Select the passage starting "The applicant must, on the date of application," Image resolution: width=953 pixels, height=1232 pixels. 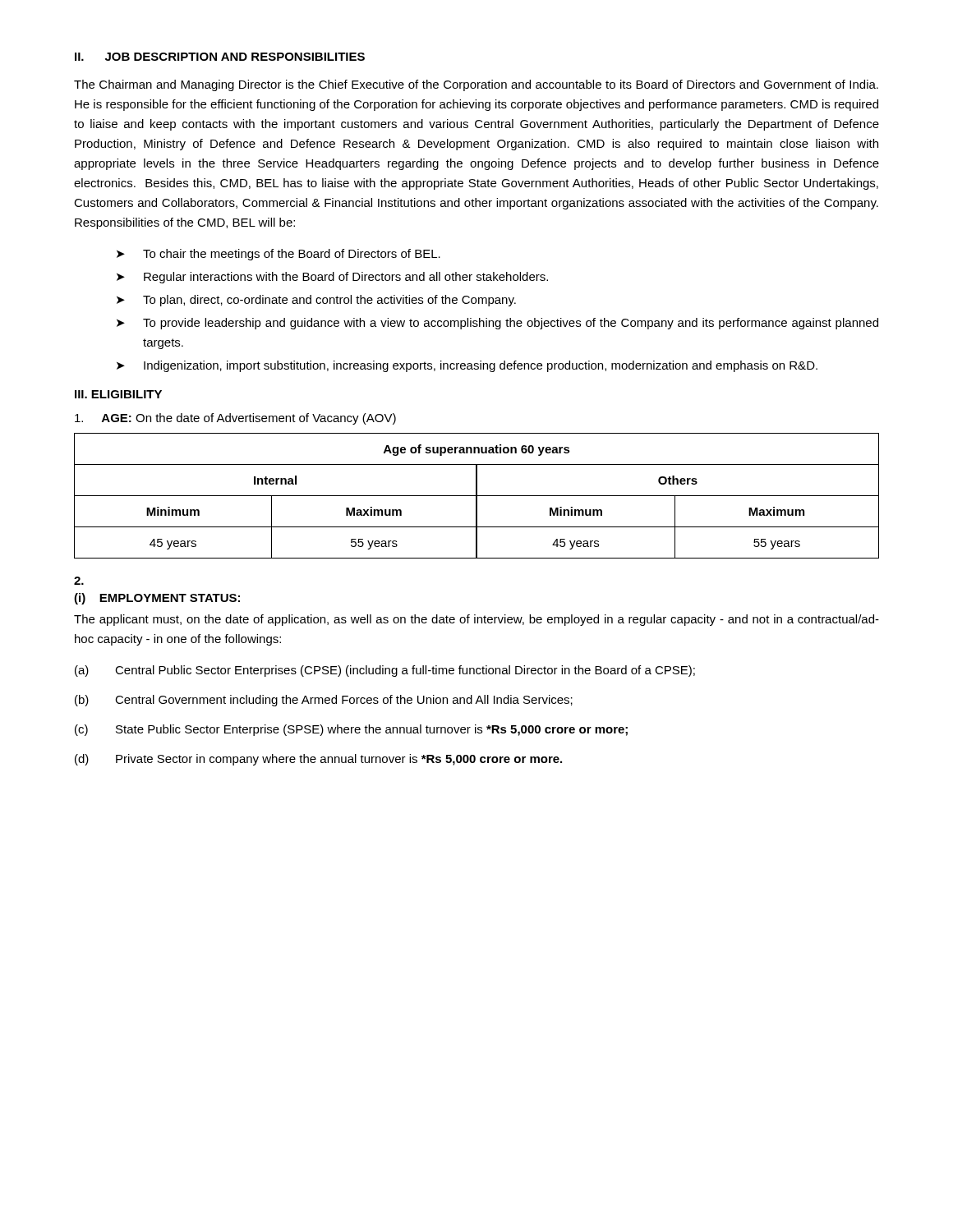(476, 629)
